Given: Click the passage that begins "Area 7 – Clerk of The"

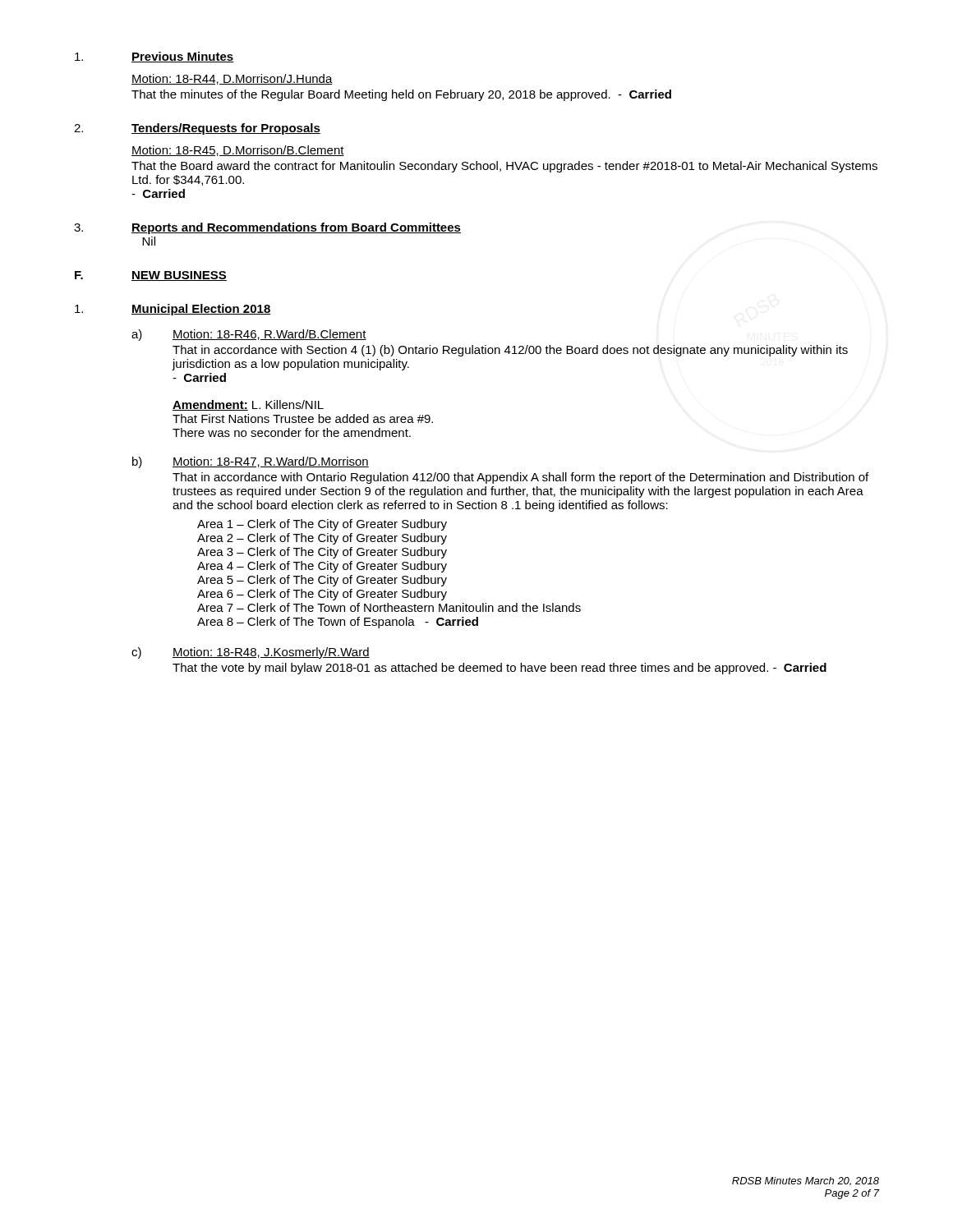Looking at the screenshot, I should (389, 607).
